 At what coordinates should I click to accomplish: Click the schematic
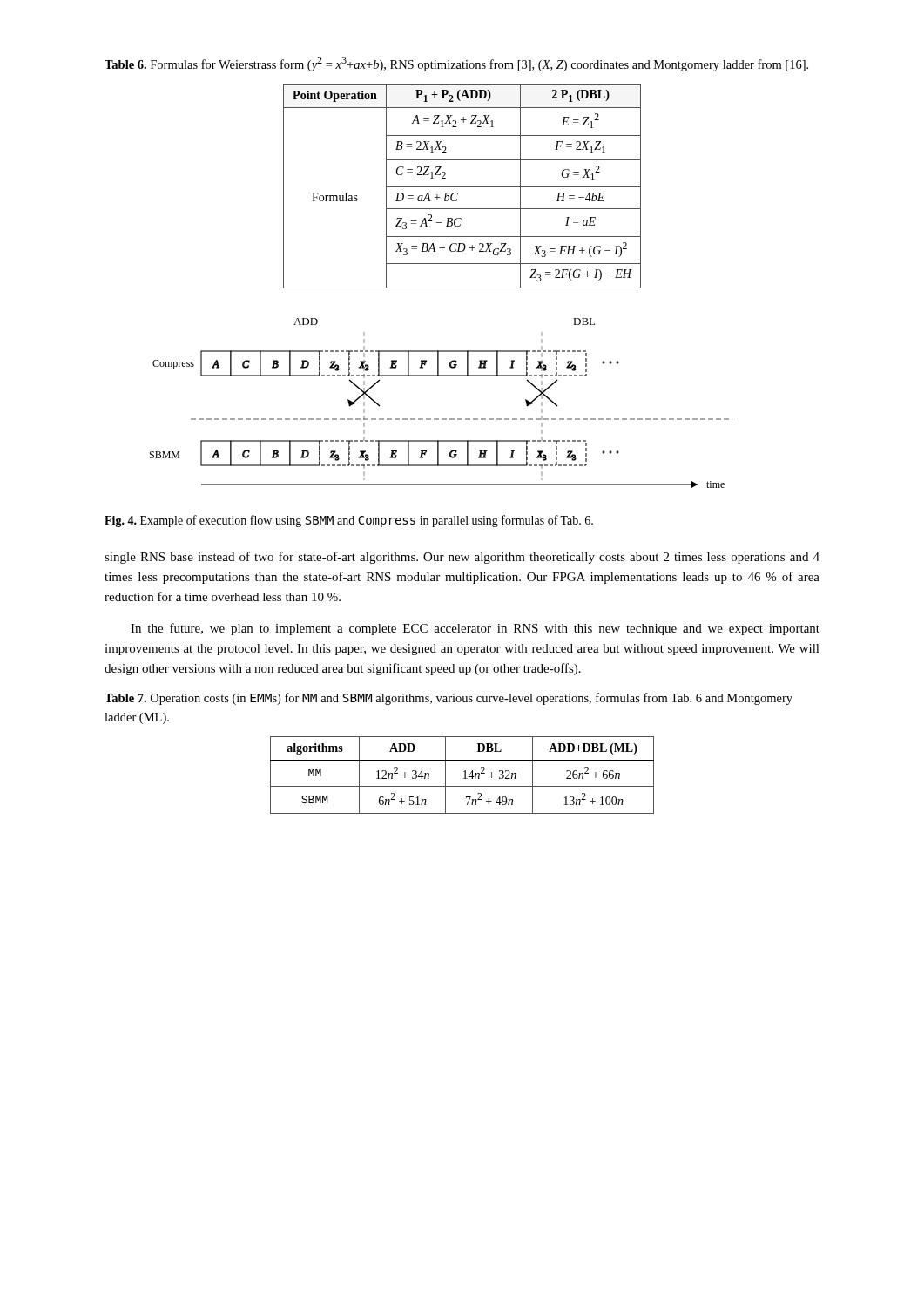[462, 406]
